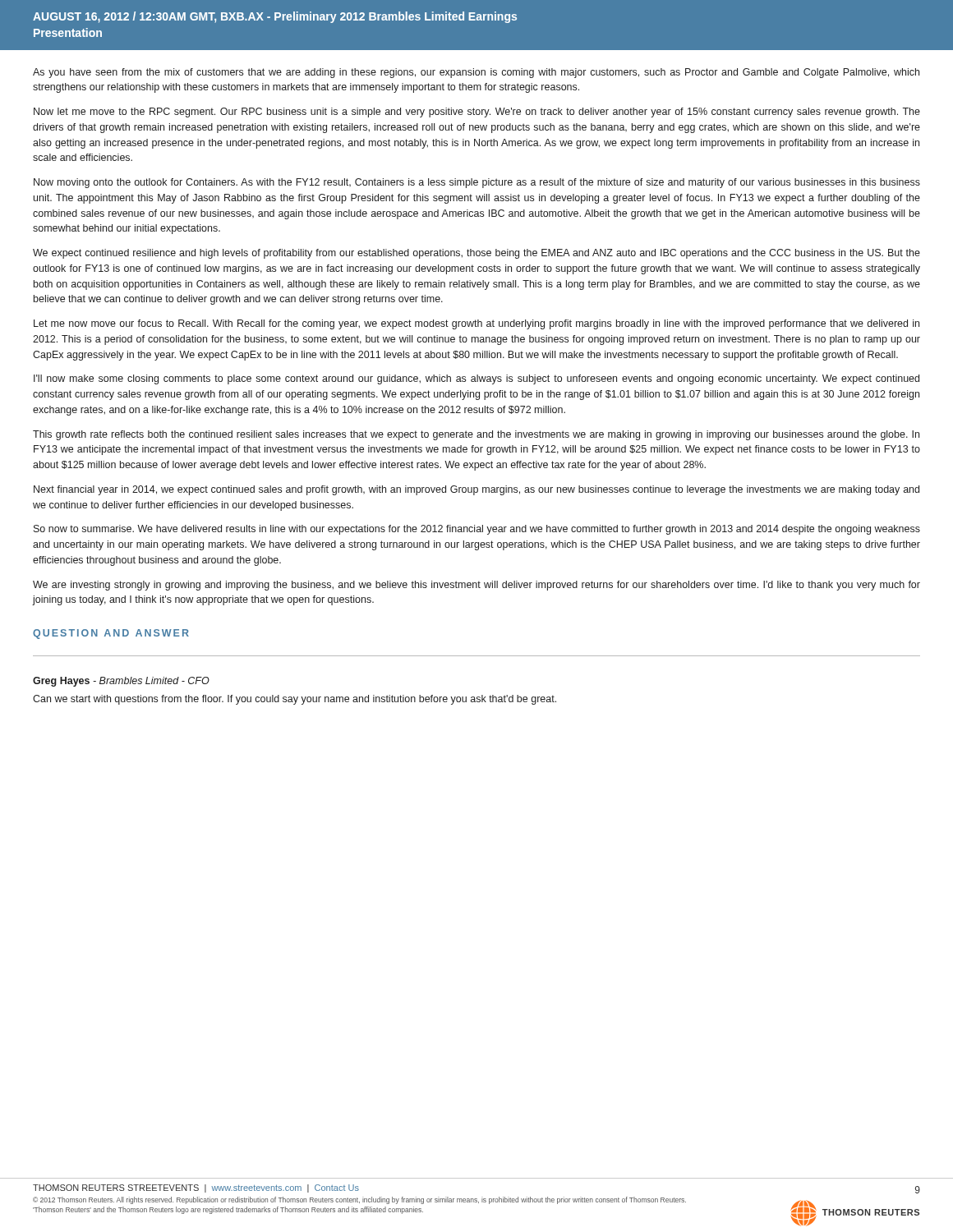Select the section header containing "QUESTION AND ANSWER"

[x=112, y=633]
